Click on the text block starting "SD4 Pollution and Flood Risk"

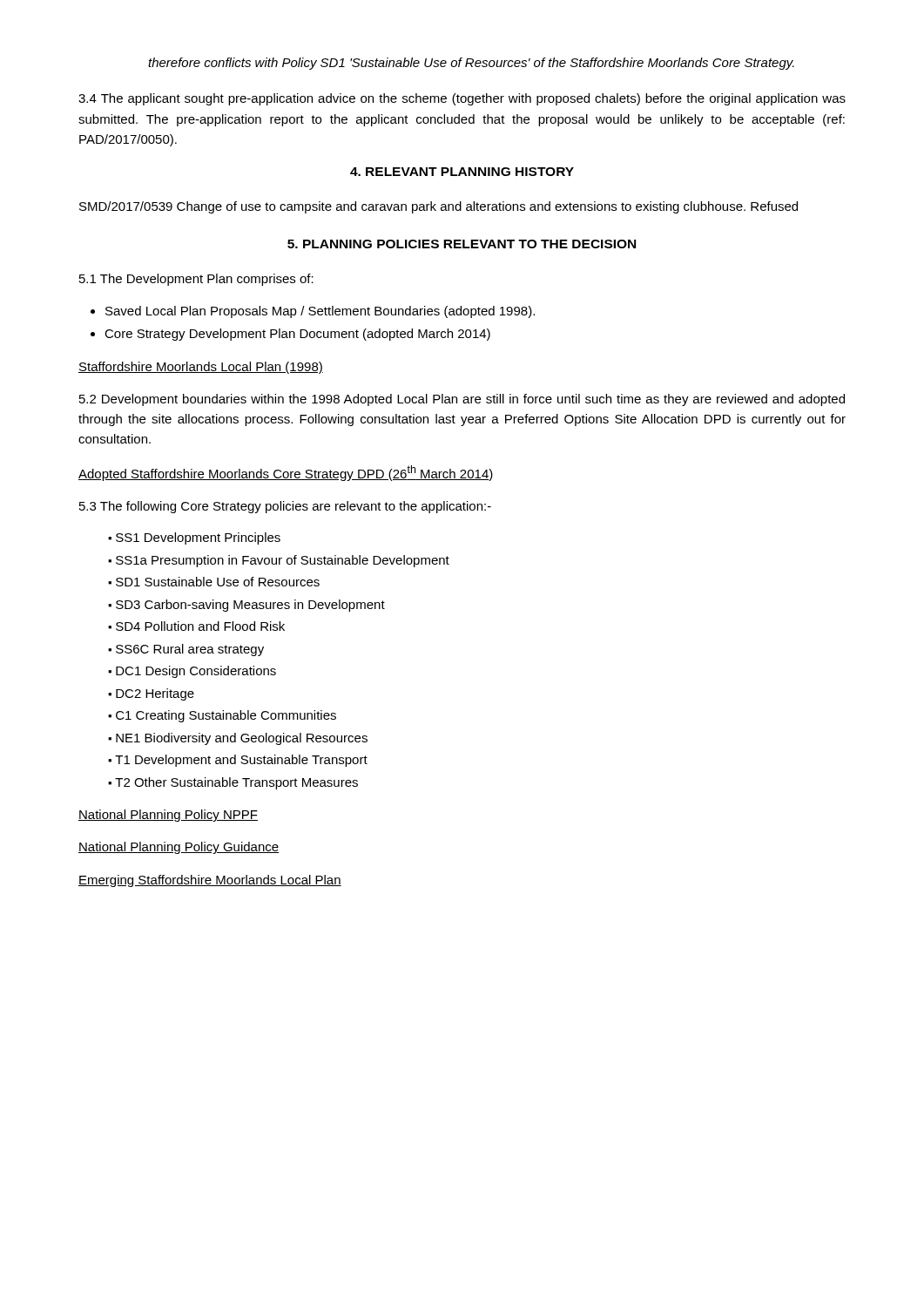200,626
